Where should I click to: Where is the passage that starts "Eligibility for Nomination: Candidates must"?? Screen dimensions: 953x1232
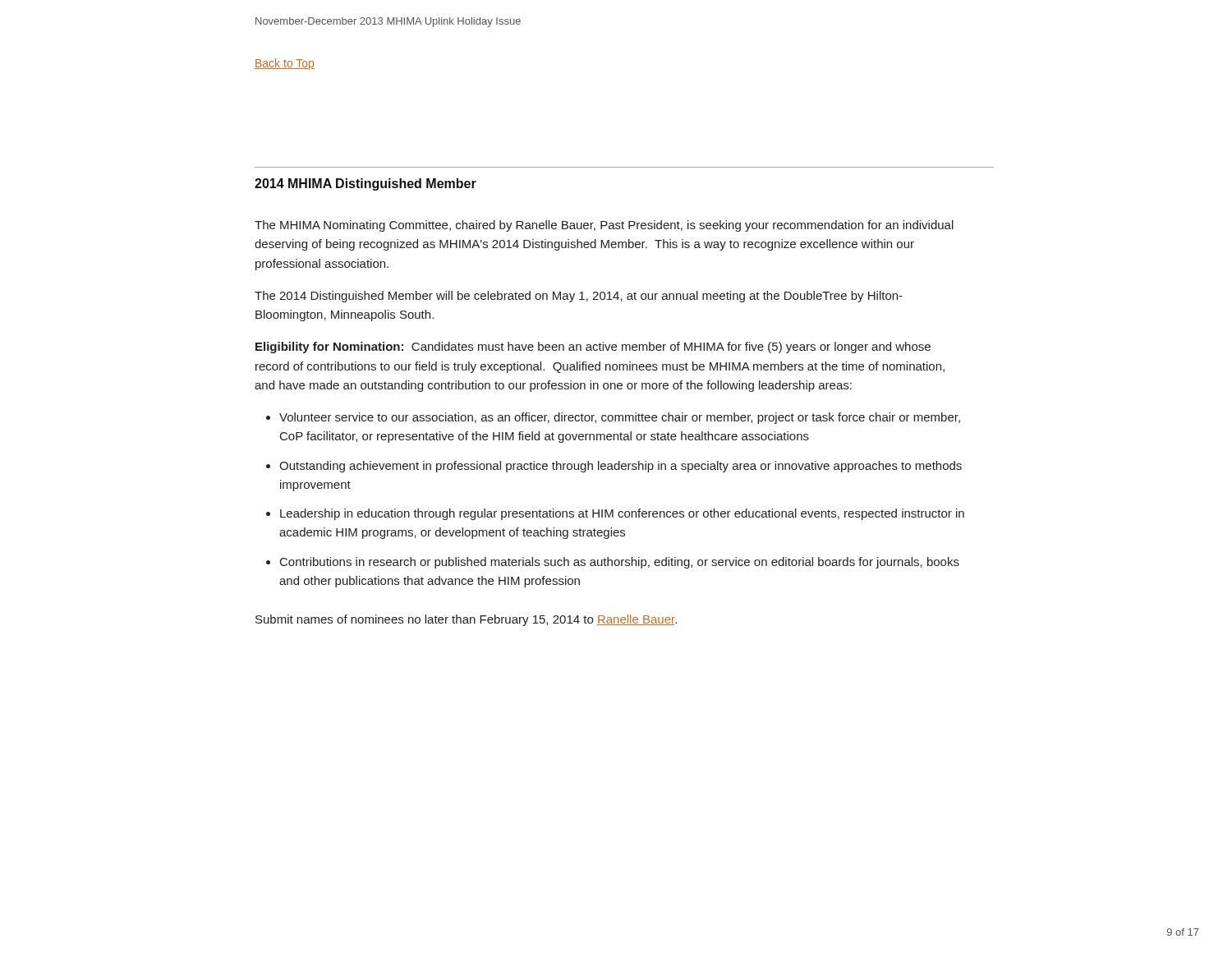pos(612,366)
